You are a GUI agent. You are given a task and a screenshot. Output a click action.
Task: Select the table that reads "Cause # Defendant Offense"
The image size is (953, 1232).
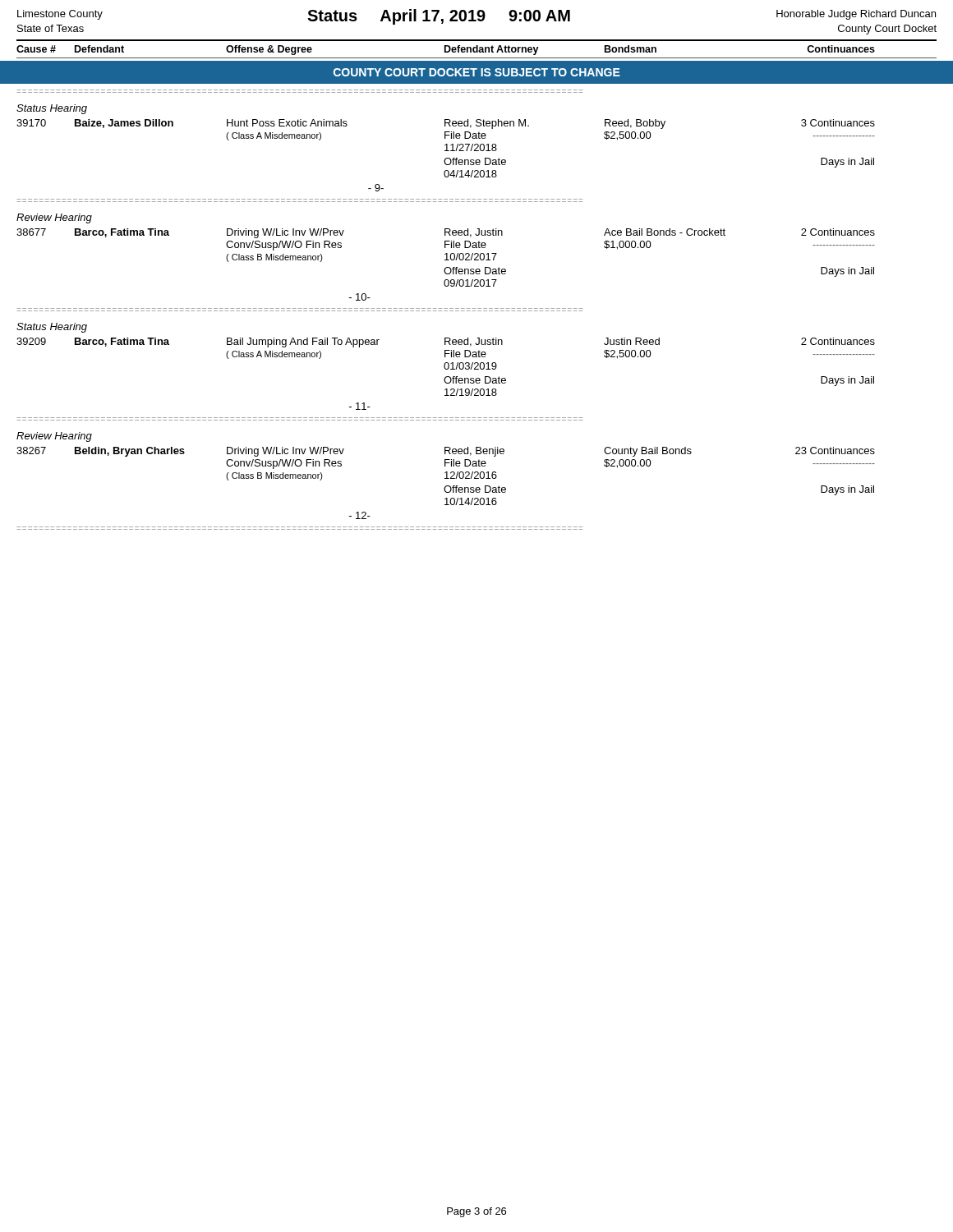pyautogui.click(x=476, y=49)
